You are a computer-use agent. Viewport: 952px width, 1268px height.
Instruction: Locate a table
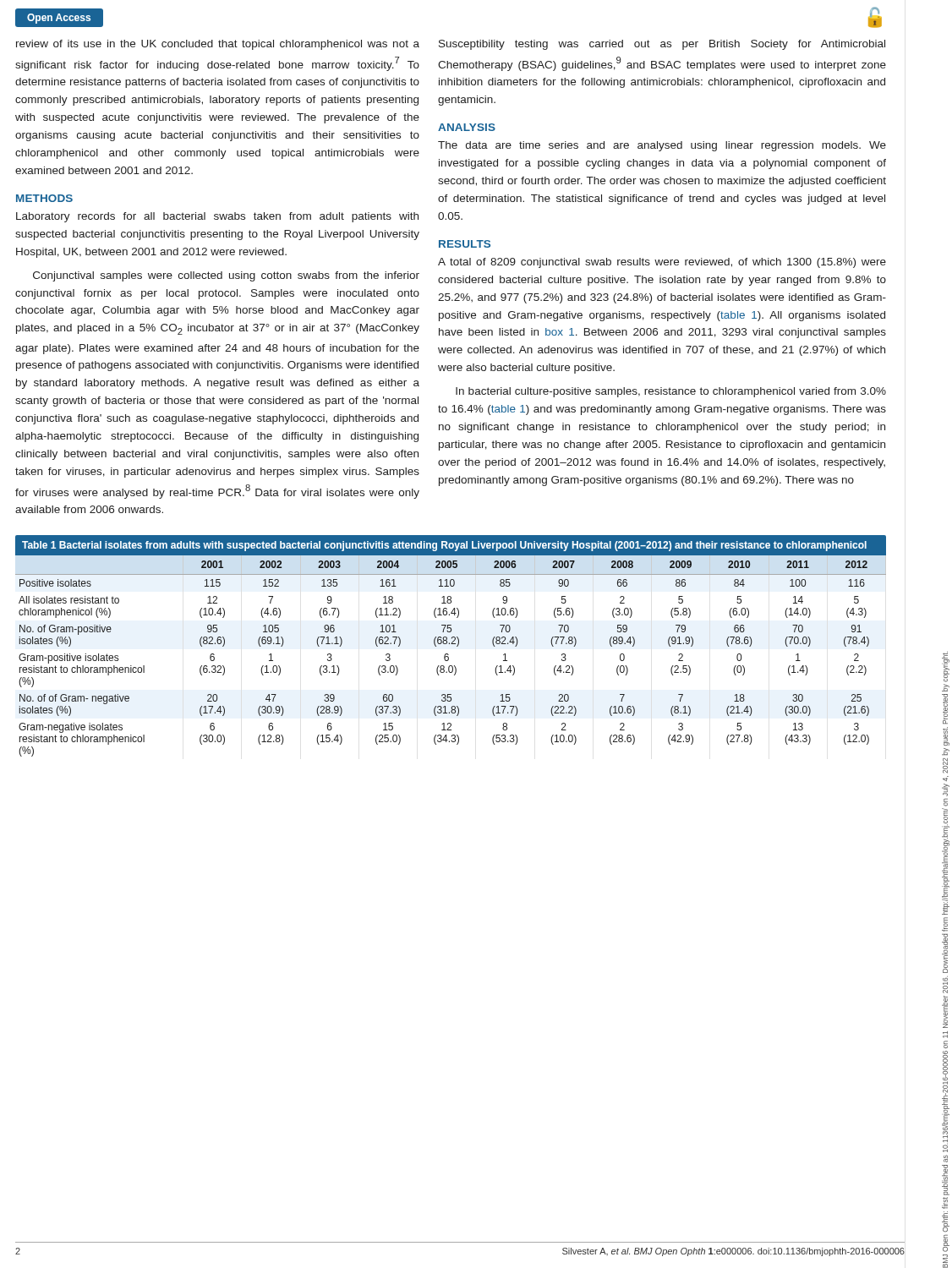click(451, 647)
